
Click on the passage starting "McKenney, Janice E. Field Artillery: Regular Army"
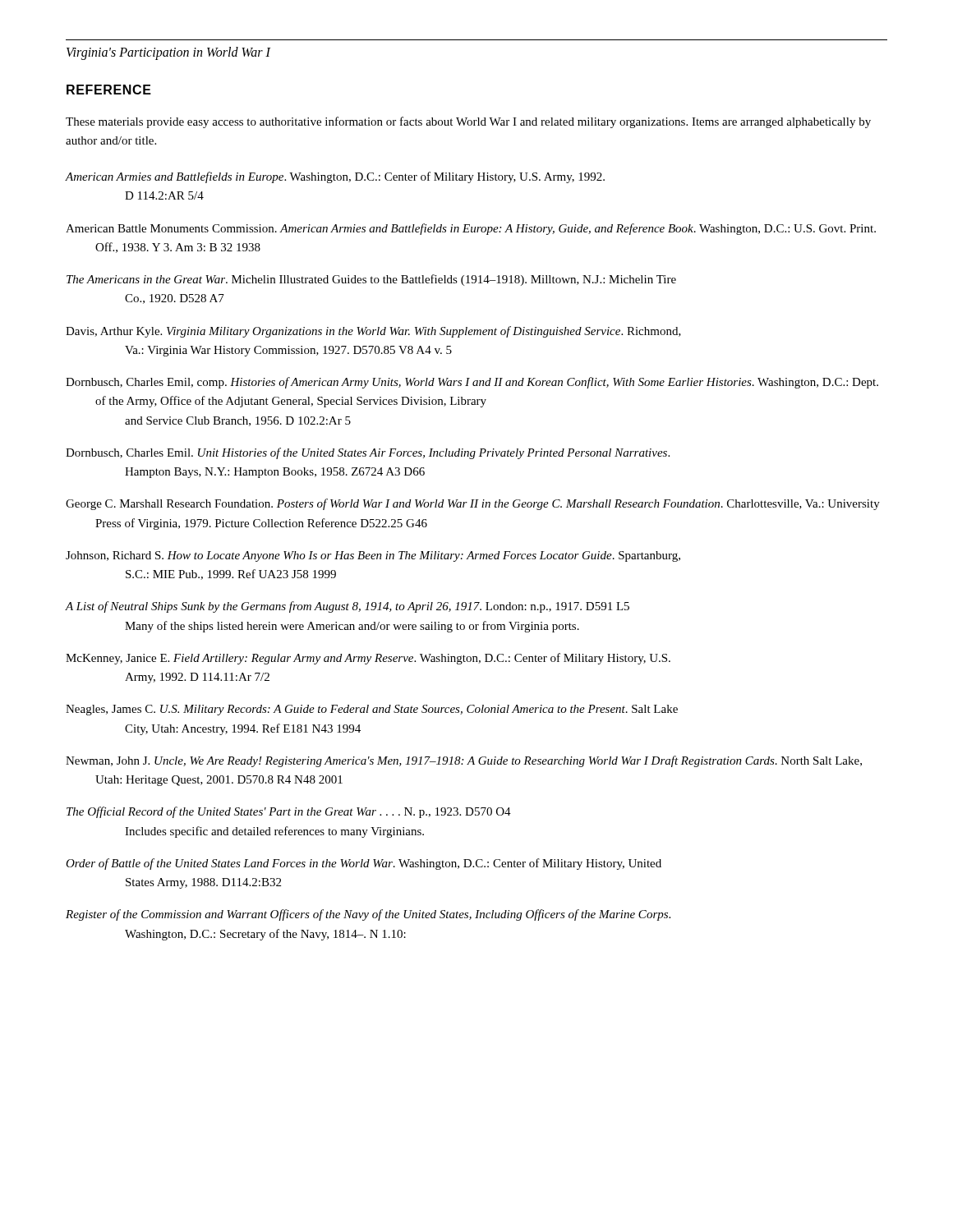[x=476, y=669]
